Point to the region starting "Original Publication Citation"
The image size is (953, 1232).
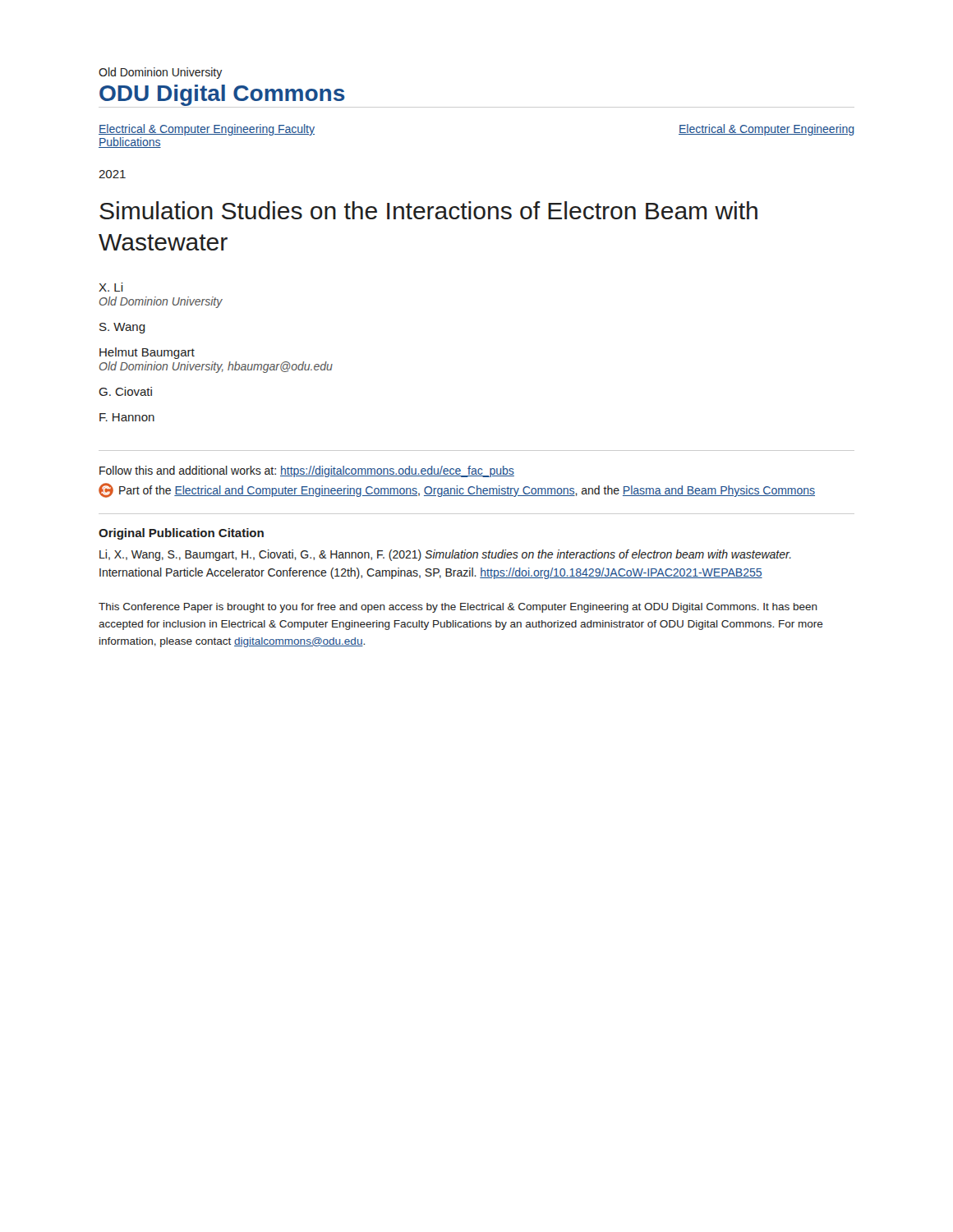tap(181, 533)
